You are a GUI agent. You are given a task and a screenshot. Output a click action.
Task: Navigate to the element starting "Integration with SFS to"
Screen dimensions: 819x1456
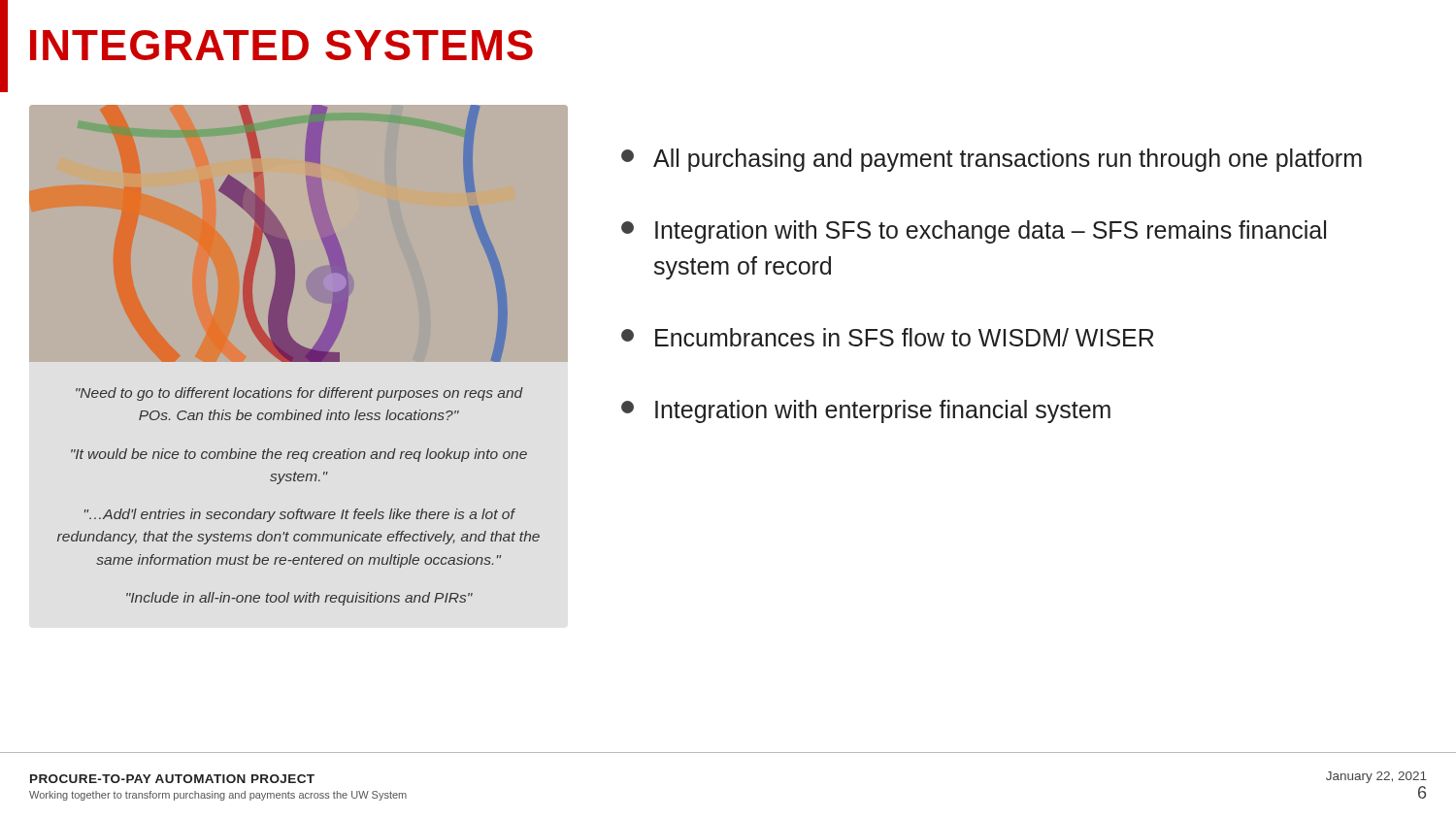1014,248
